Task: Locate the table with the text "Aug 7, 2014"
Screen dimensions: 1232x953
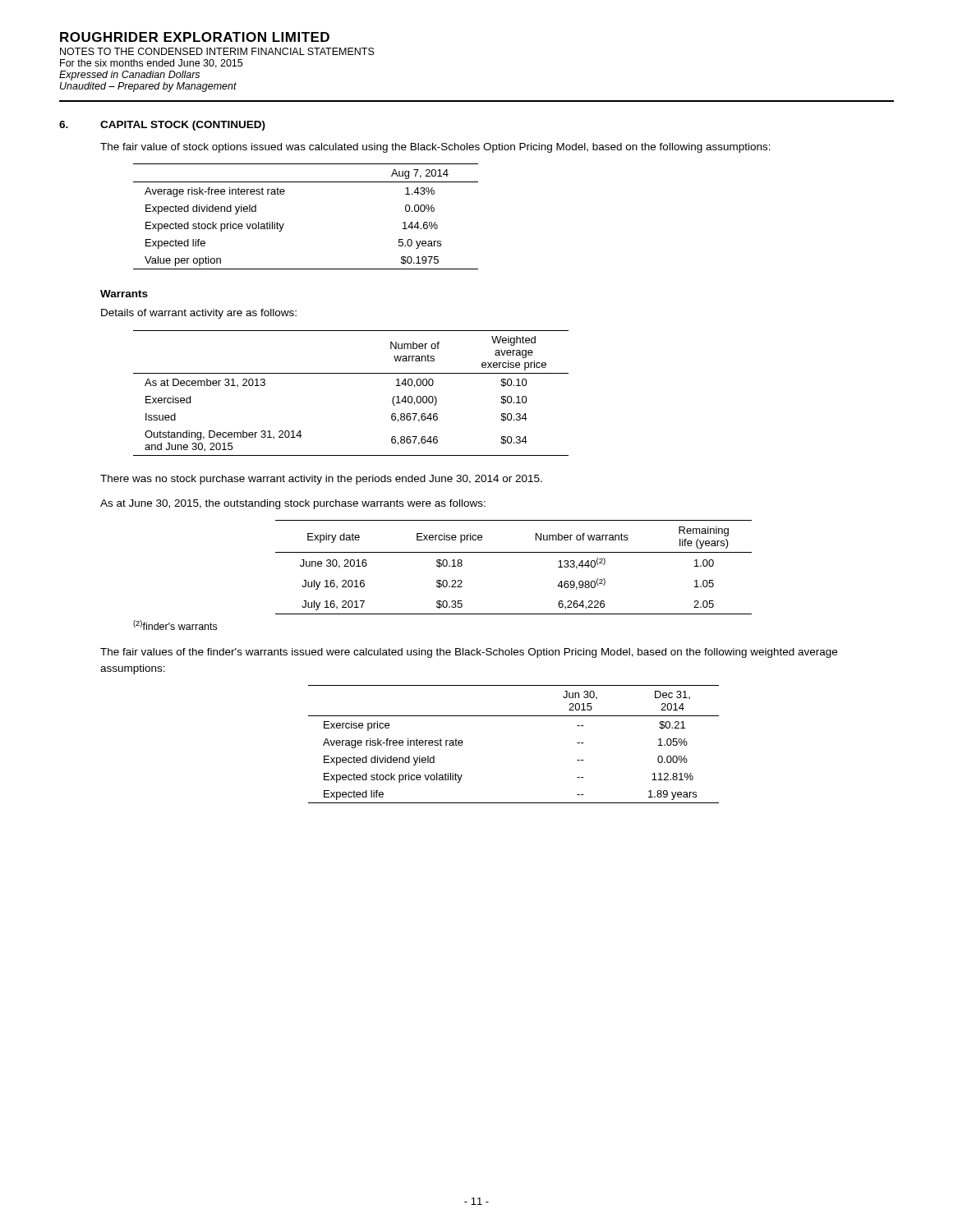Action: [x=513, y=217]
